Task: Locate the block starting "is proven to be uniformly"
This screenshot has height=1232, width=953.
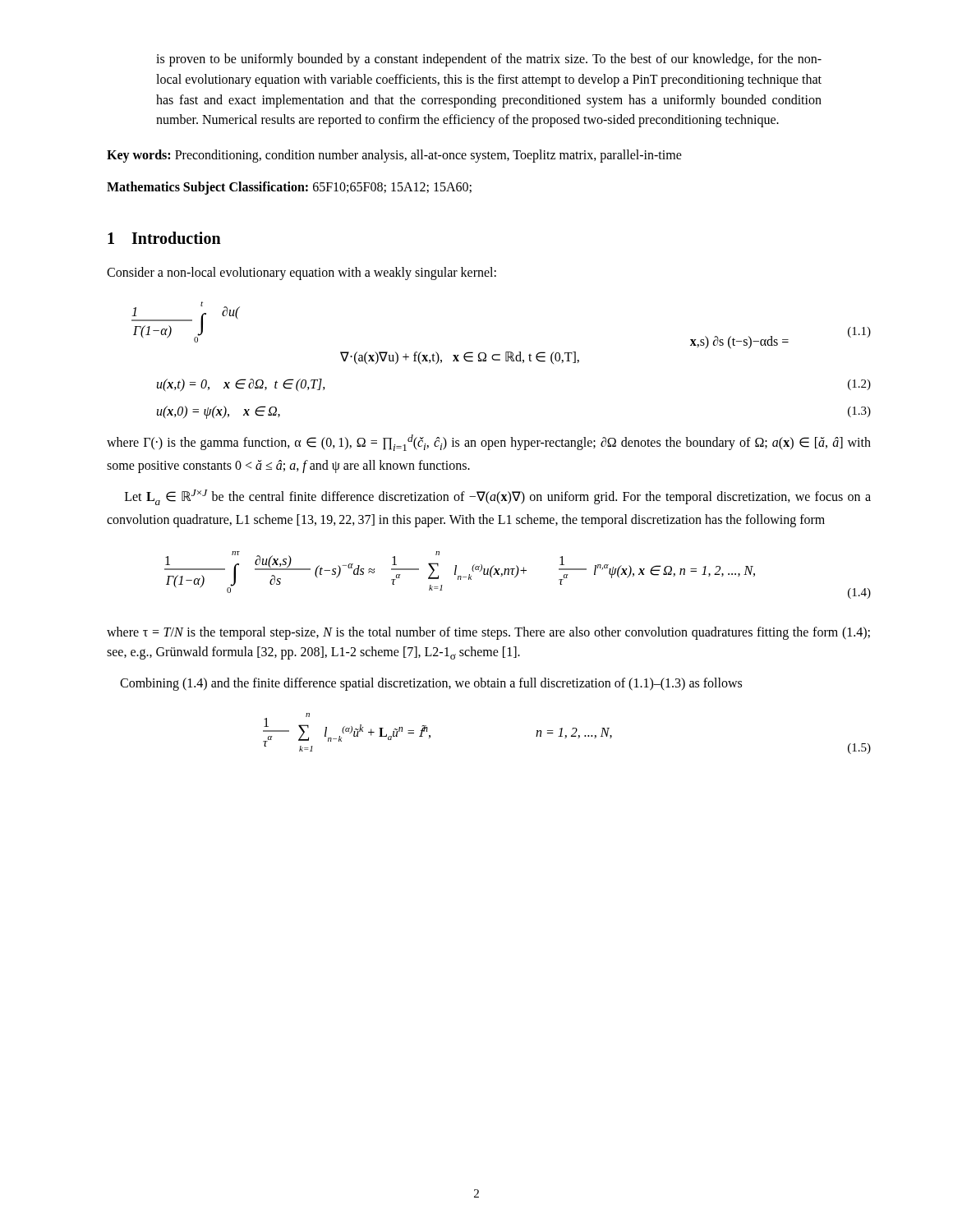Action: point(489,89)
